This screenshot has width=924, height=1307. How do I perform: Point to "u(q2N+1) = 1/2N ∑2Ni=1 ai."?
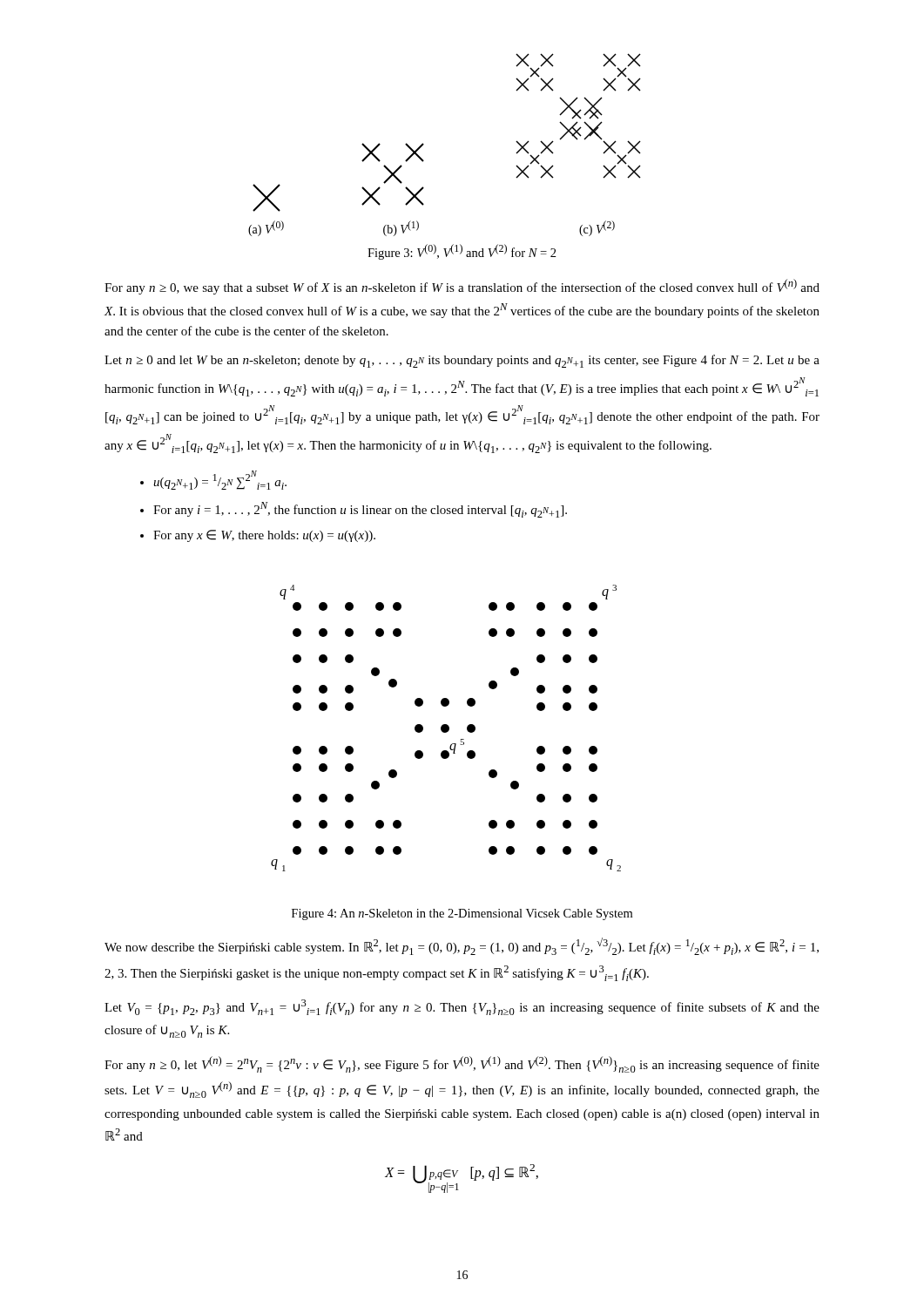(x=220, y=481)
